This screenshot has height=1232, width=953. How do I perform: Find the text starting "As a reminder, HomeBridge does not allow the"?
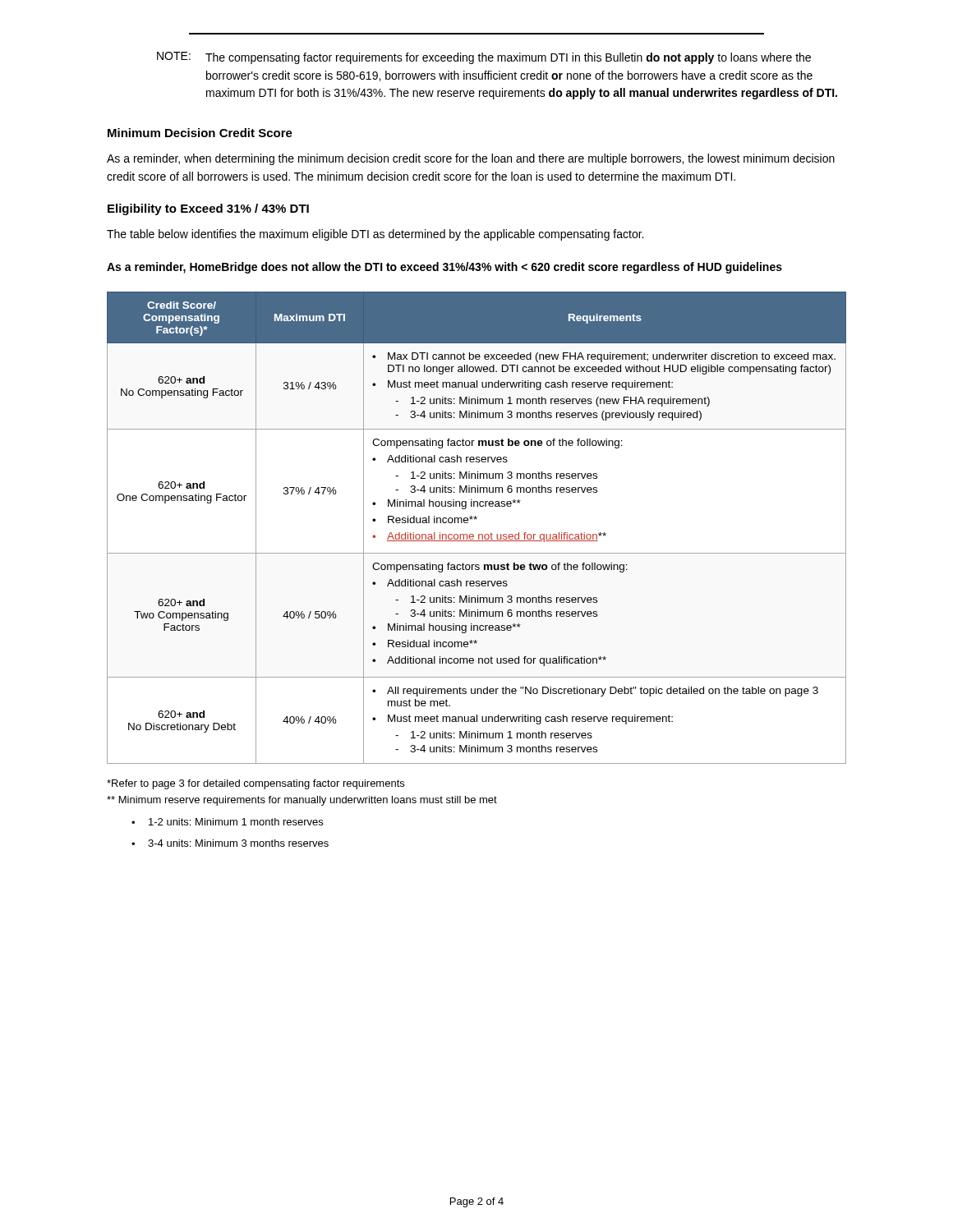tap(444, 267)
